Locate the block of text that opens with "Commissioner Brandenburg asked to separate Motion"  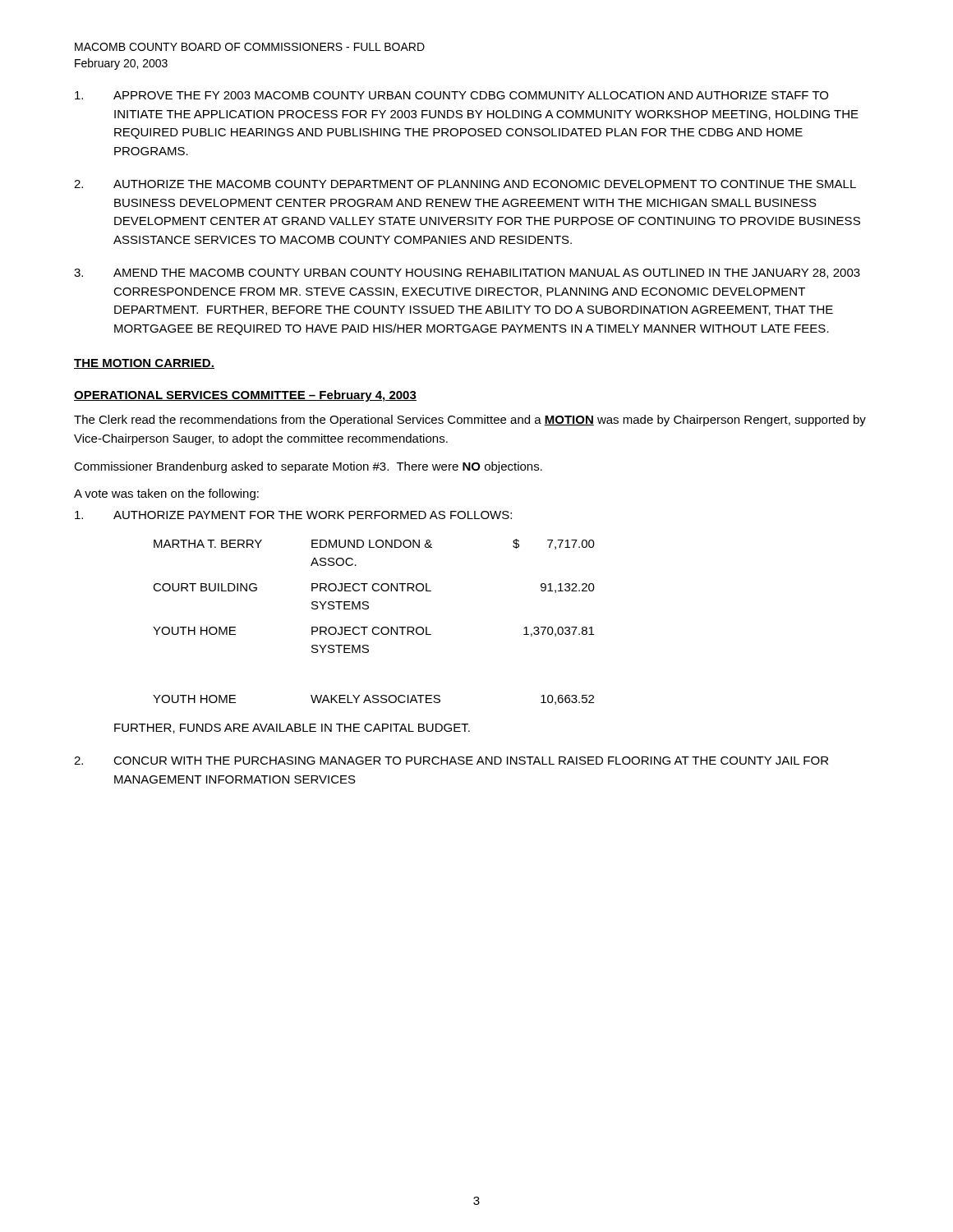click(x=308, y=466)
